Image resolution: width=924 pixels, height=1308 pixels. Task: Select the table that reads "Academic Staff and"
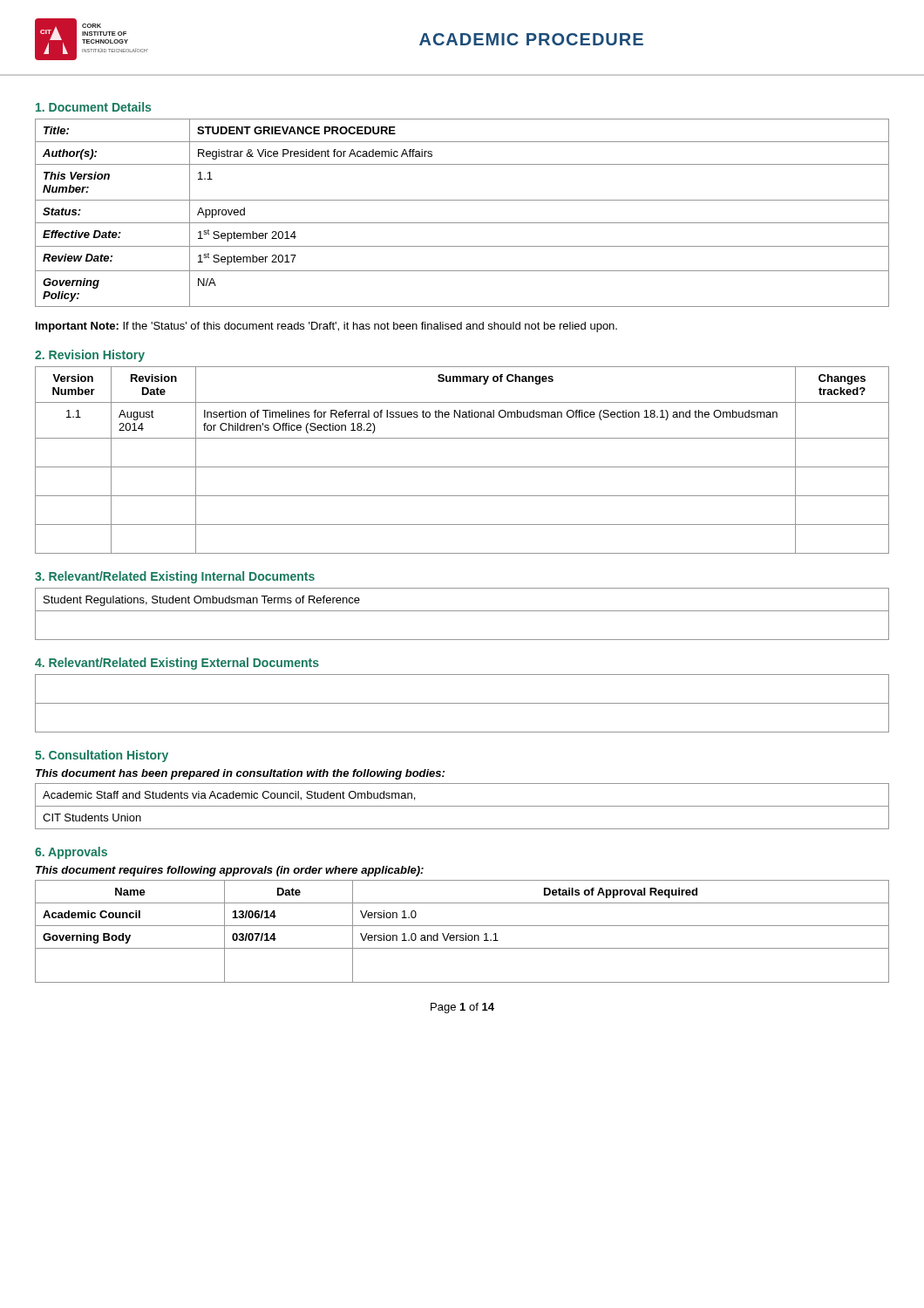[x=462, y=806]
